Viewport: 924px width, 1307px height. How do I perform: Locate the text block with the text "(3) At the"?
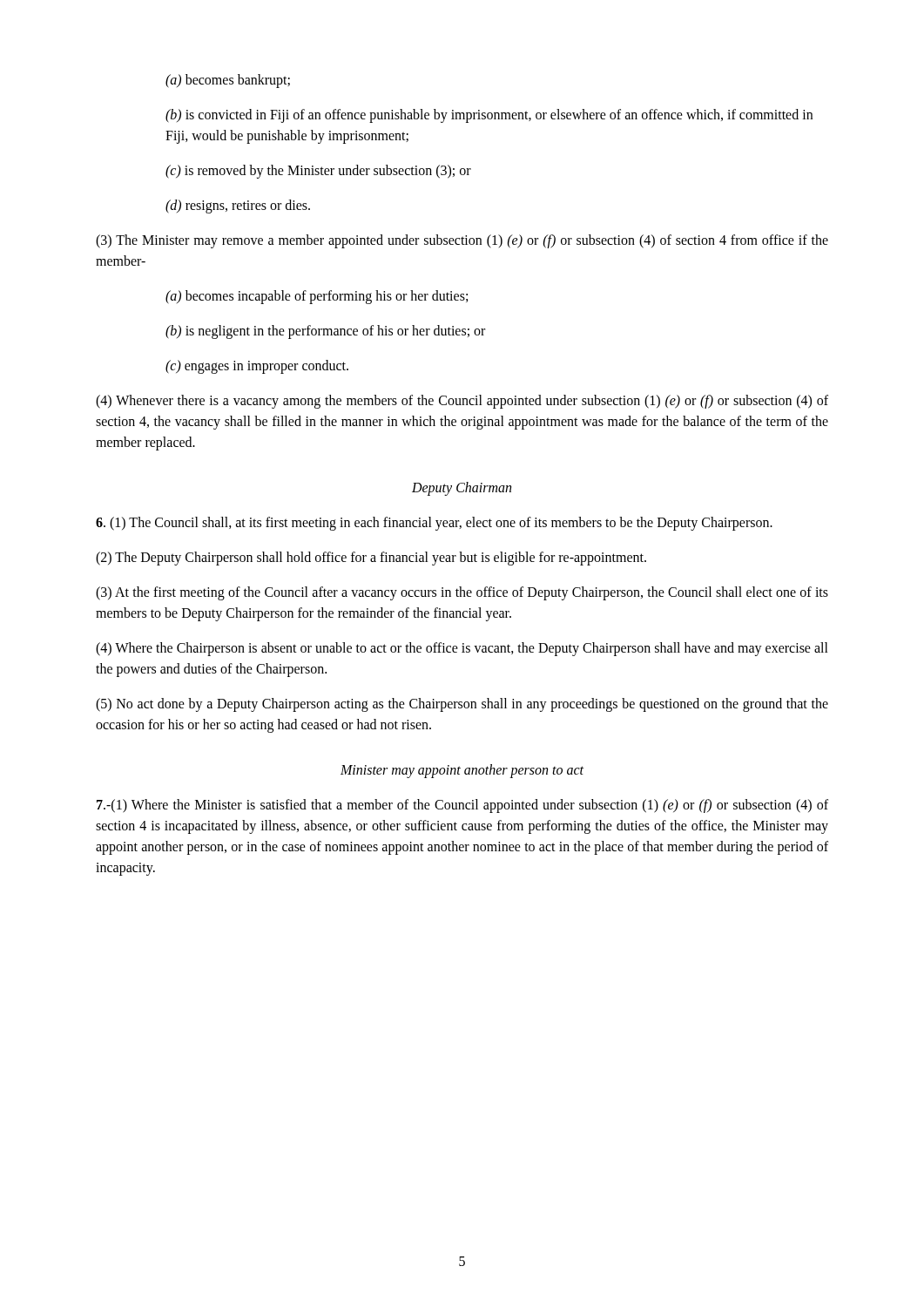(462, 603)
